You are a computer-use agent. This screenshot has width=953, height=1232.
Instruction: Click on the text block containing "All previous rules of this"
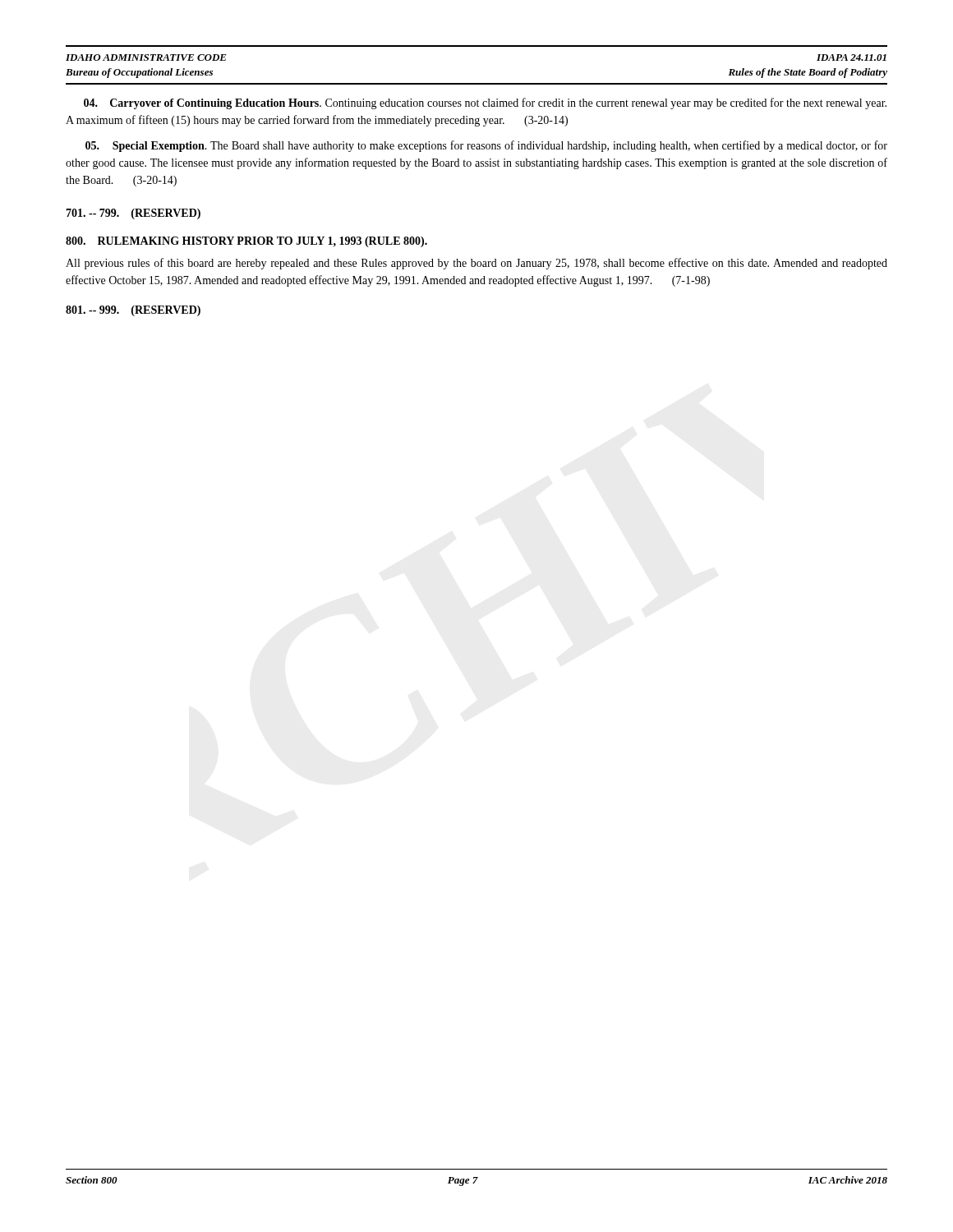coord(476,272)
